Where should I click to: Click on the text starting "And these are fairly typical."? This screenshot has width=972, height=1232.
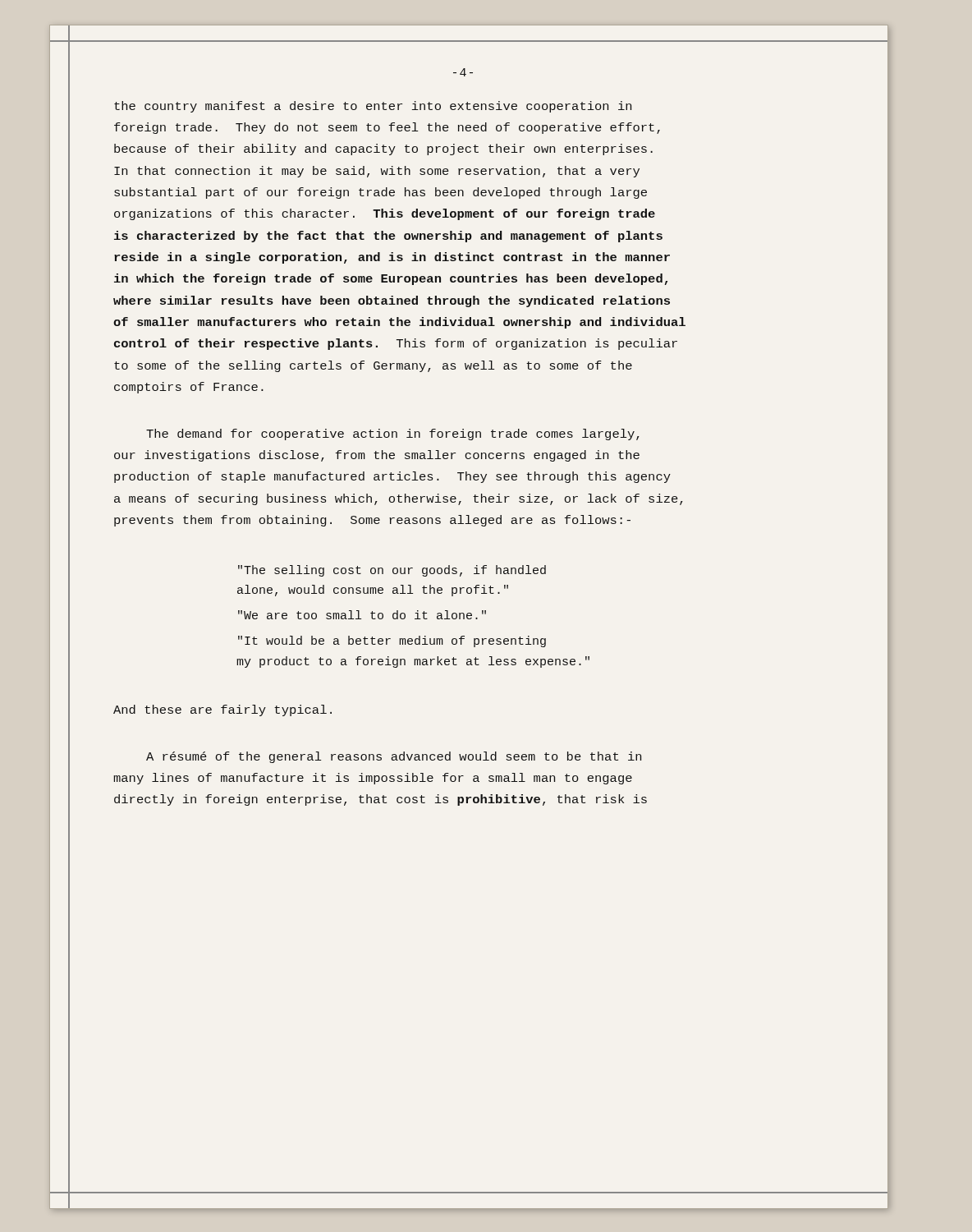click(224, 710)
